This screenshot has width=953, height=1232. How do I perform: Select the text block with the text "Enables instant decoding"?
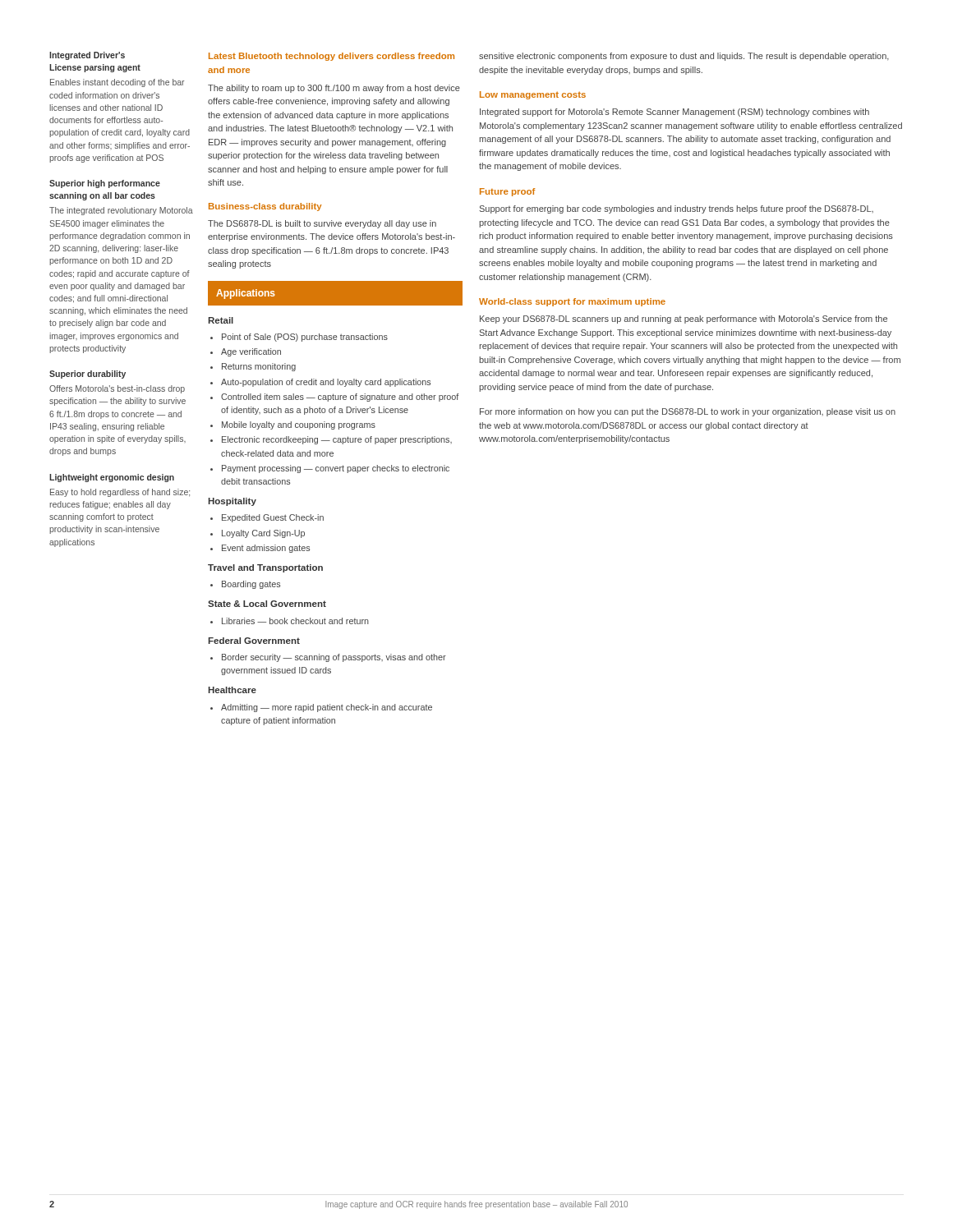121,120
